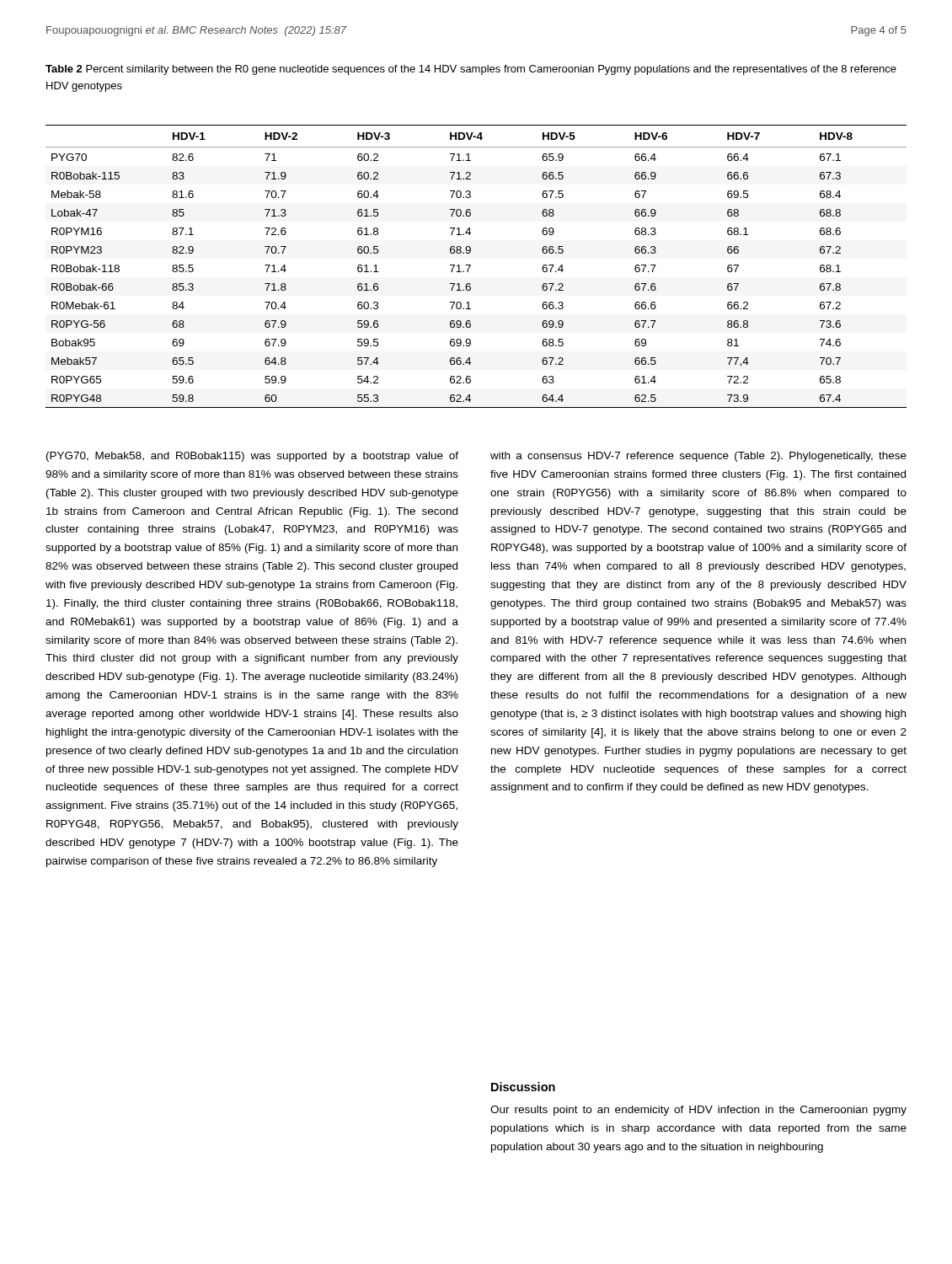Locate the block of text that opens with "Our results point to an"
Screen dimensions: 1264x952
click(x=698, y=1128)
